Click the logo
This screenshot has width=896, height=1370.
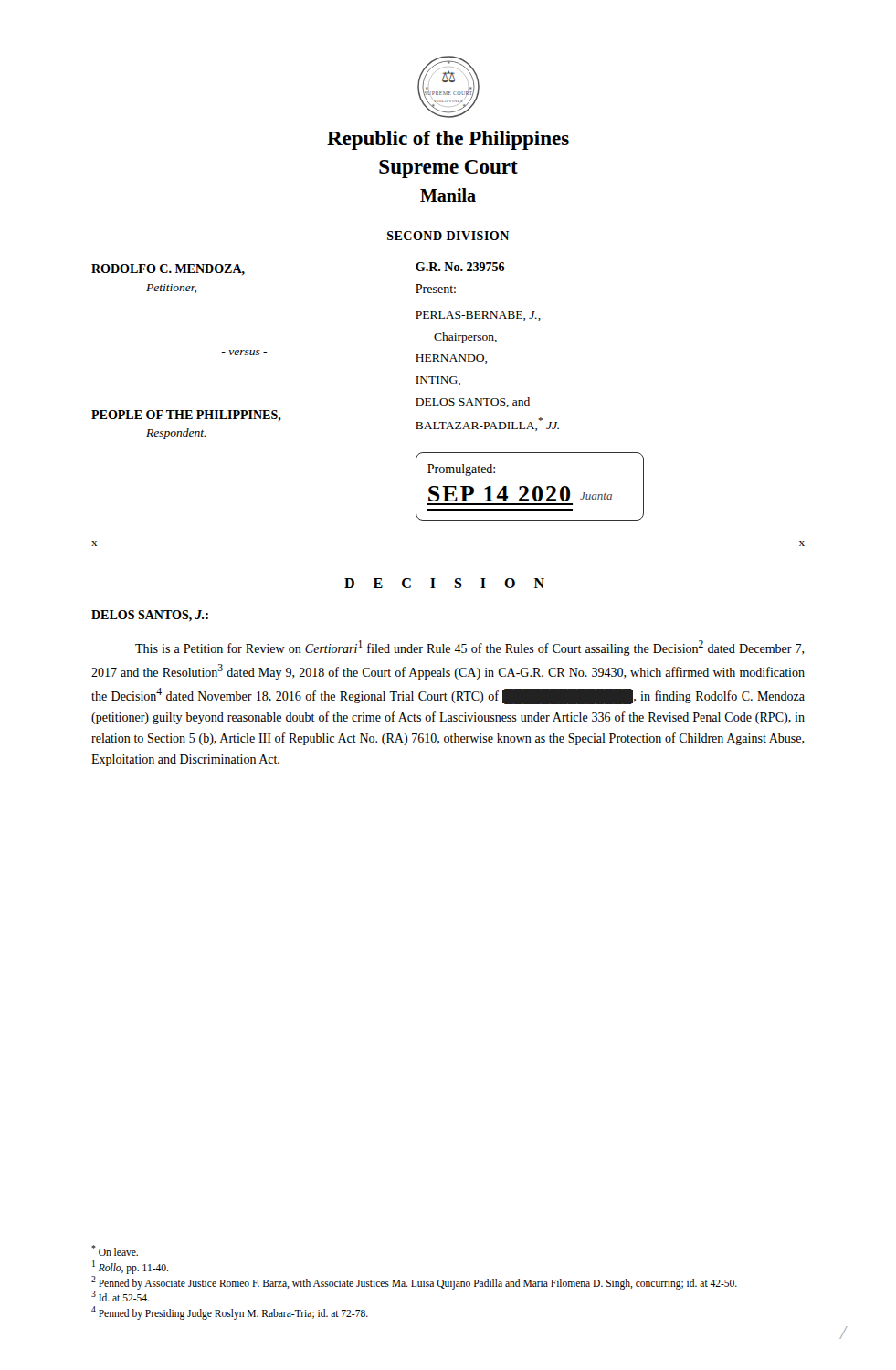point(448,87)
